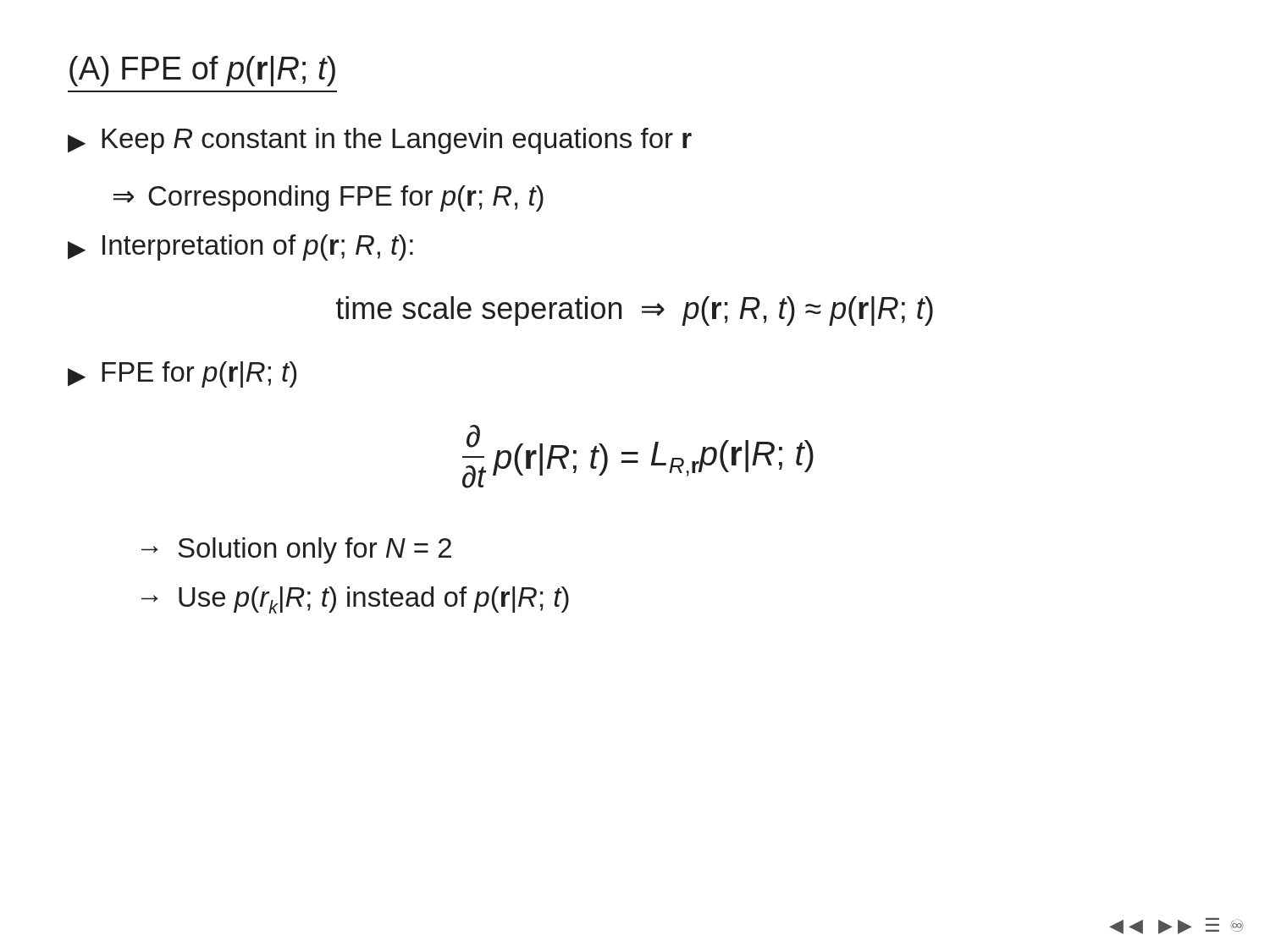Locate the formula that opens with "∂ ∂t p(r|R;"

pyautogui.click(x=635, y=457)
